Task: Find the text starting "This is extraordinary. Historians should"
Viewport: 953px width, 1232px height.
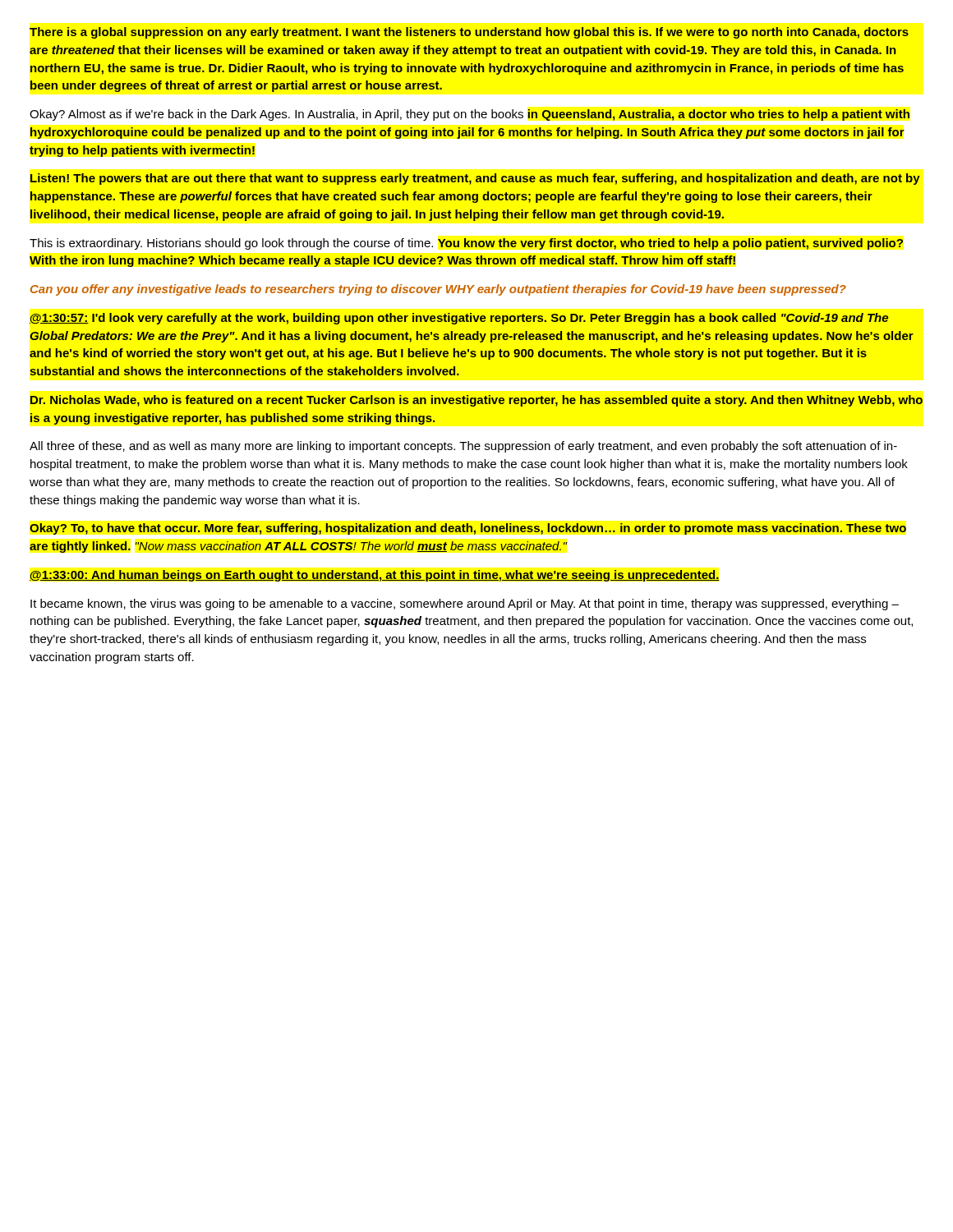Action: 467,251
